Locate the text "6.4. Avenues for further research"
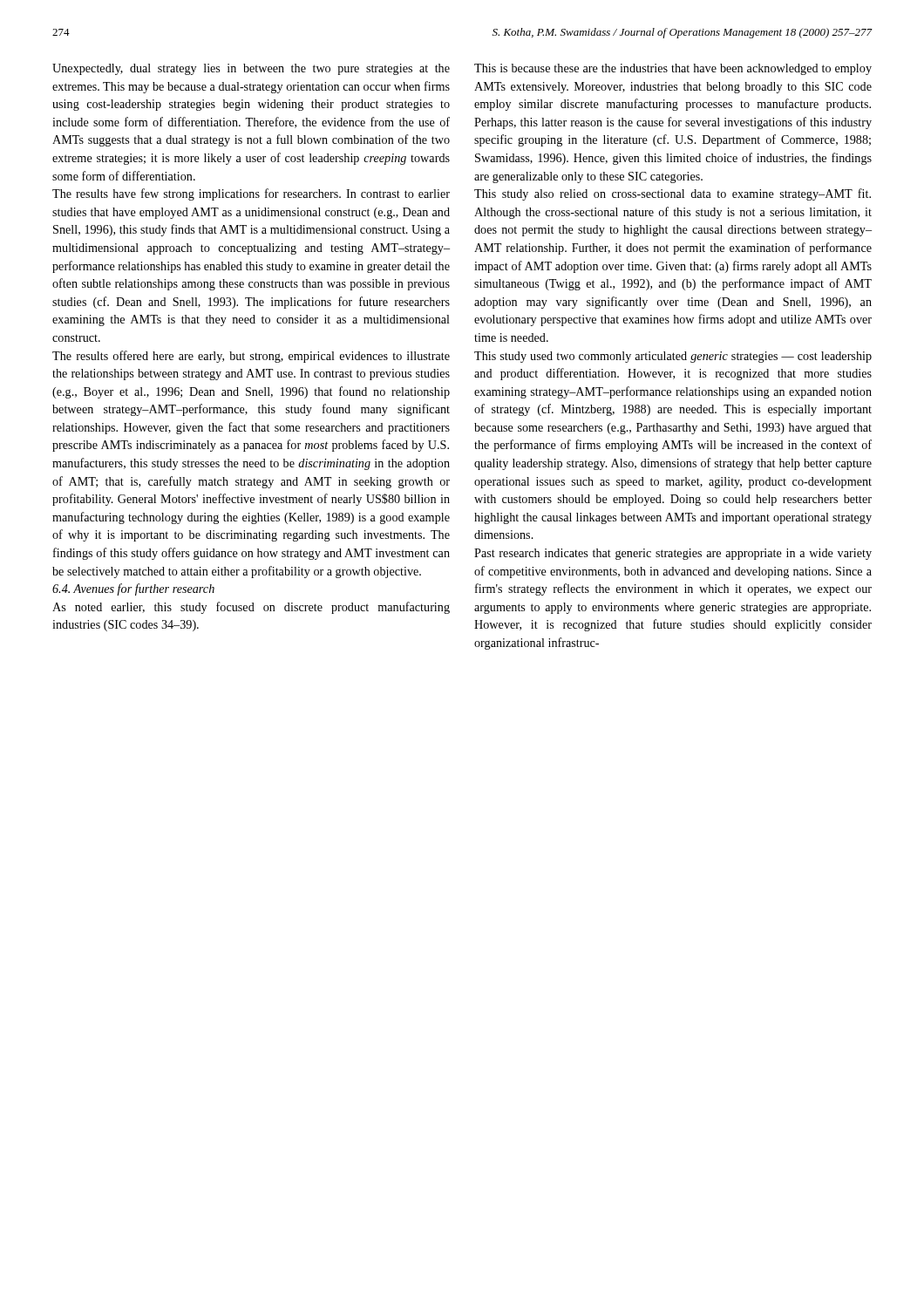Image resolution: width=924 pixels, height=1308 pixels. pyautogui.click(x=251, y=589)
